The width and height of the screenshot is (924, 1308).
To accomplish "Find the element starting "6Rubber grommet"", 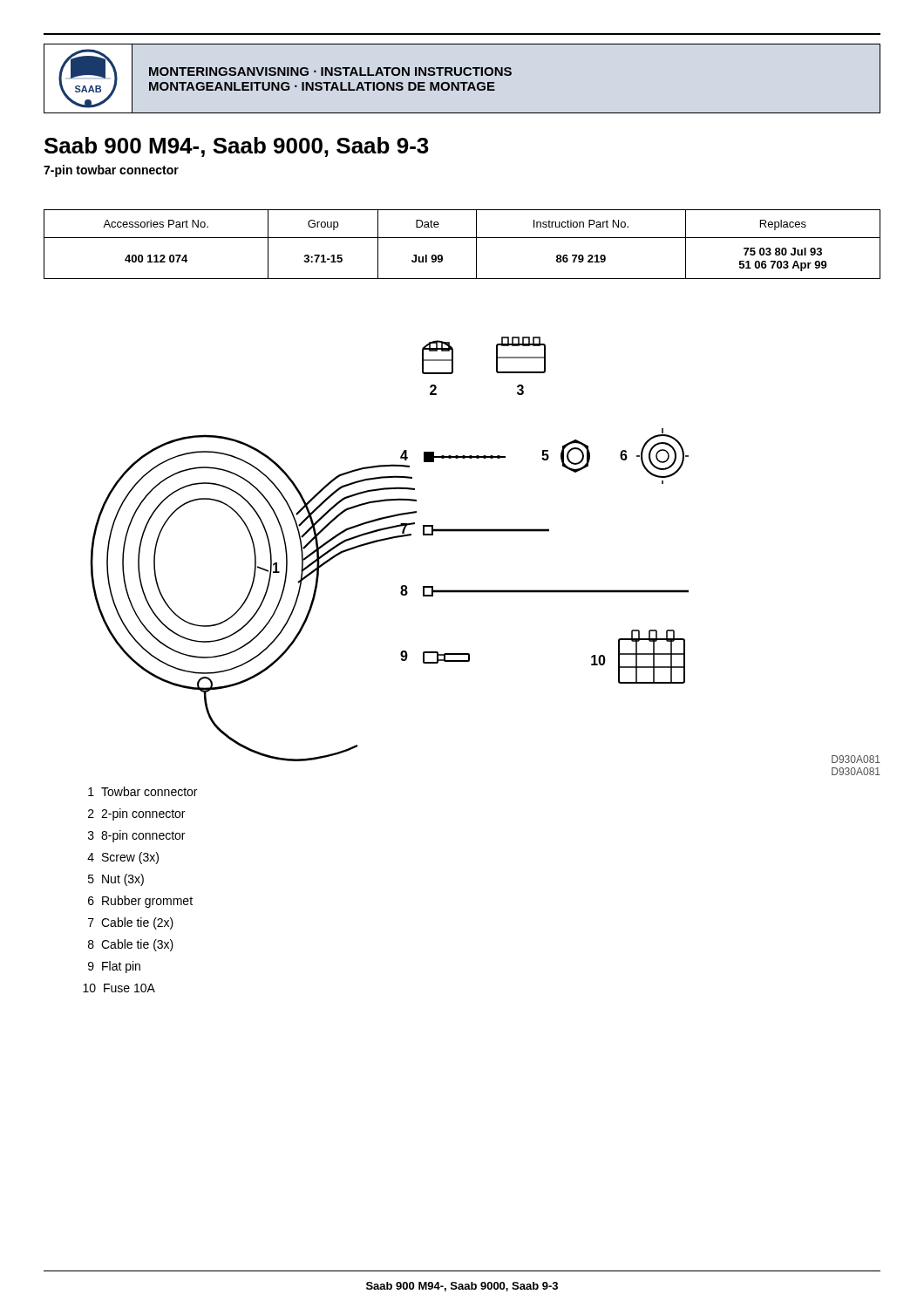I will pyautogui.click(x=131, y=901).
